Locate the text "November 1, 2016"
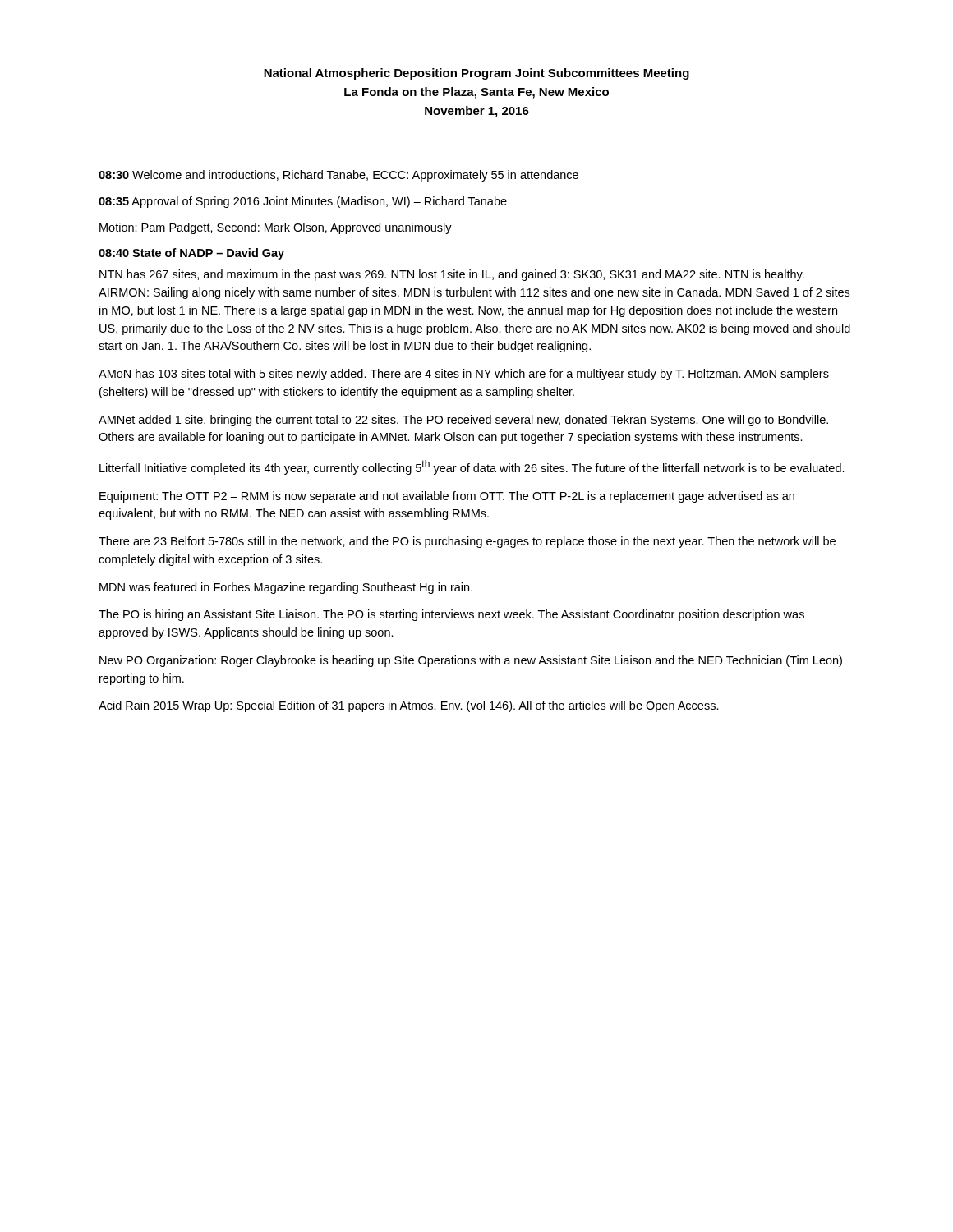 click(x=476, y=110)
